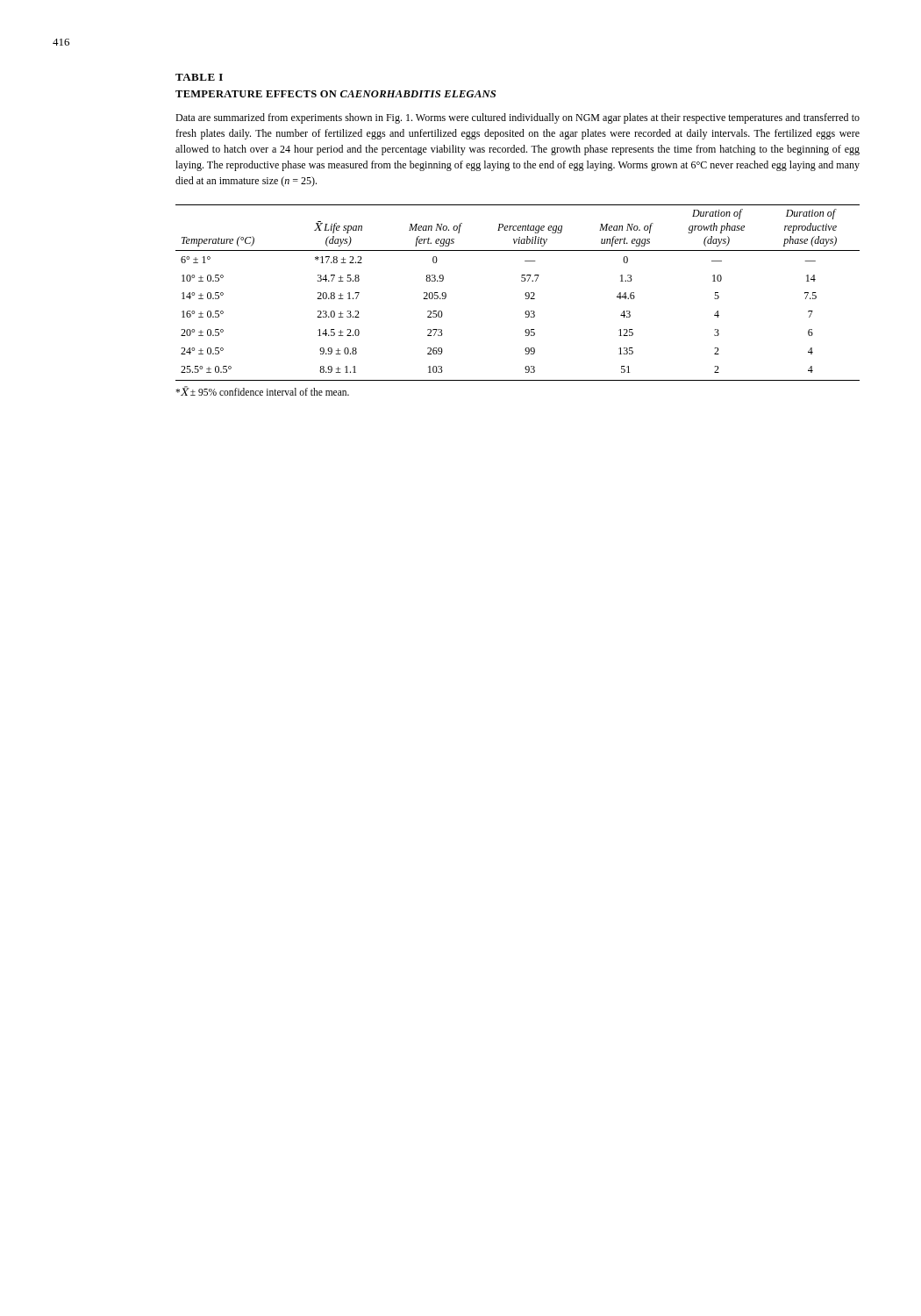Click on the table containing "Duration of growth phase (days)"
The height and width of the screenshot is (1316, 921).
coord(518,293)
